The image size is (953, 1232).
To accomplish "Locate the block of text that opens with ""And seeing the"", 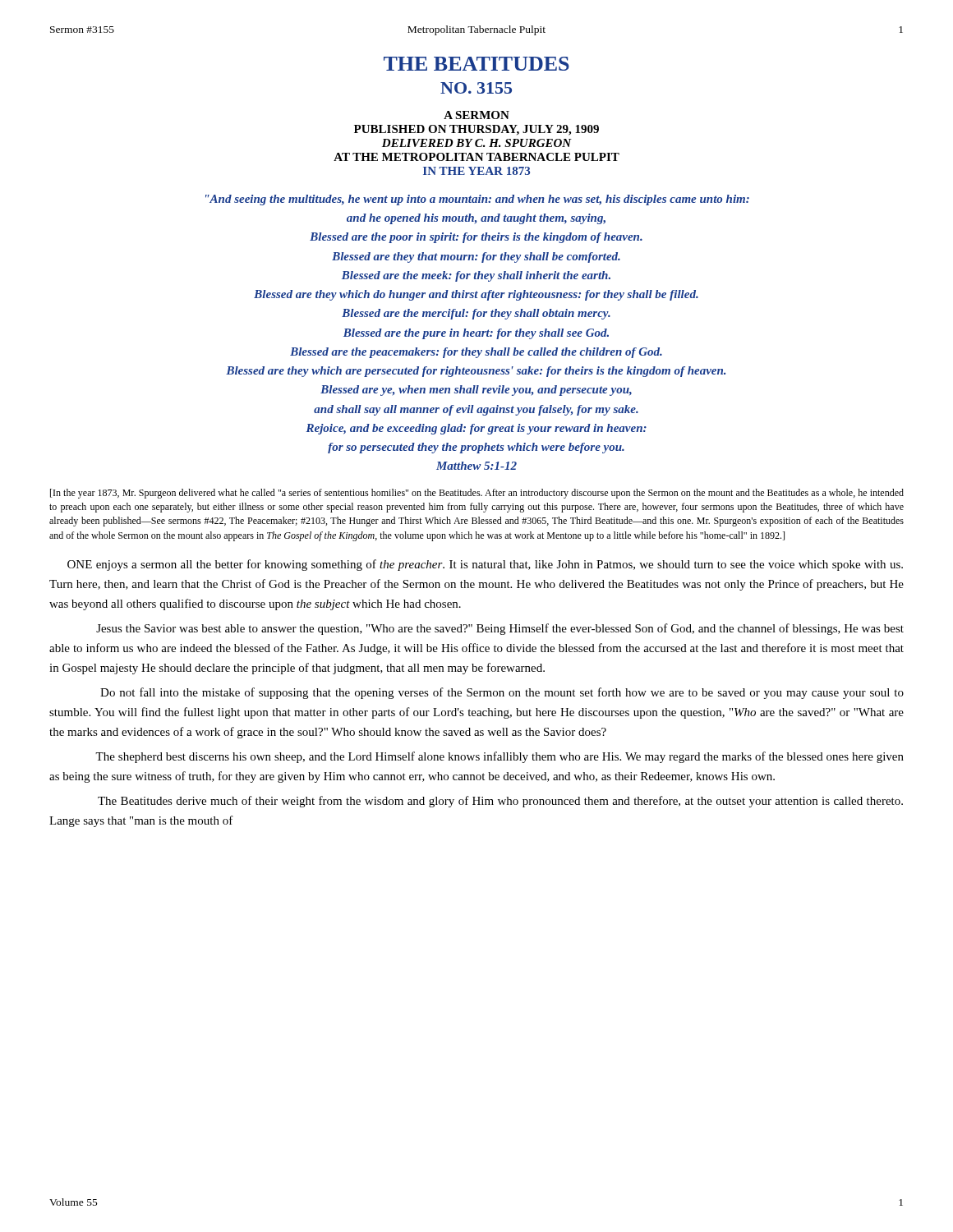I will tap(476, 332).
